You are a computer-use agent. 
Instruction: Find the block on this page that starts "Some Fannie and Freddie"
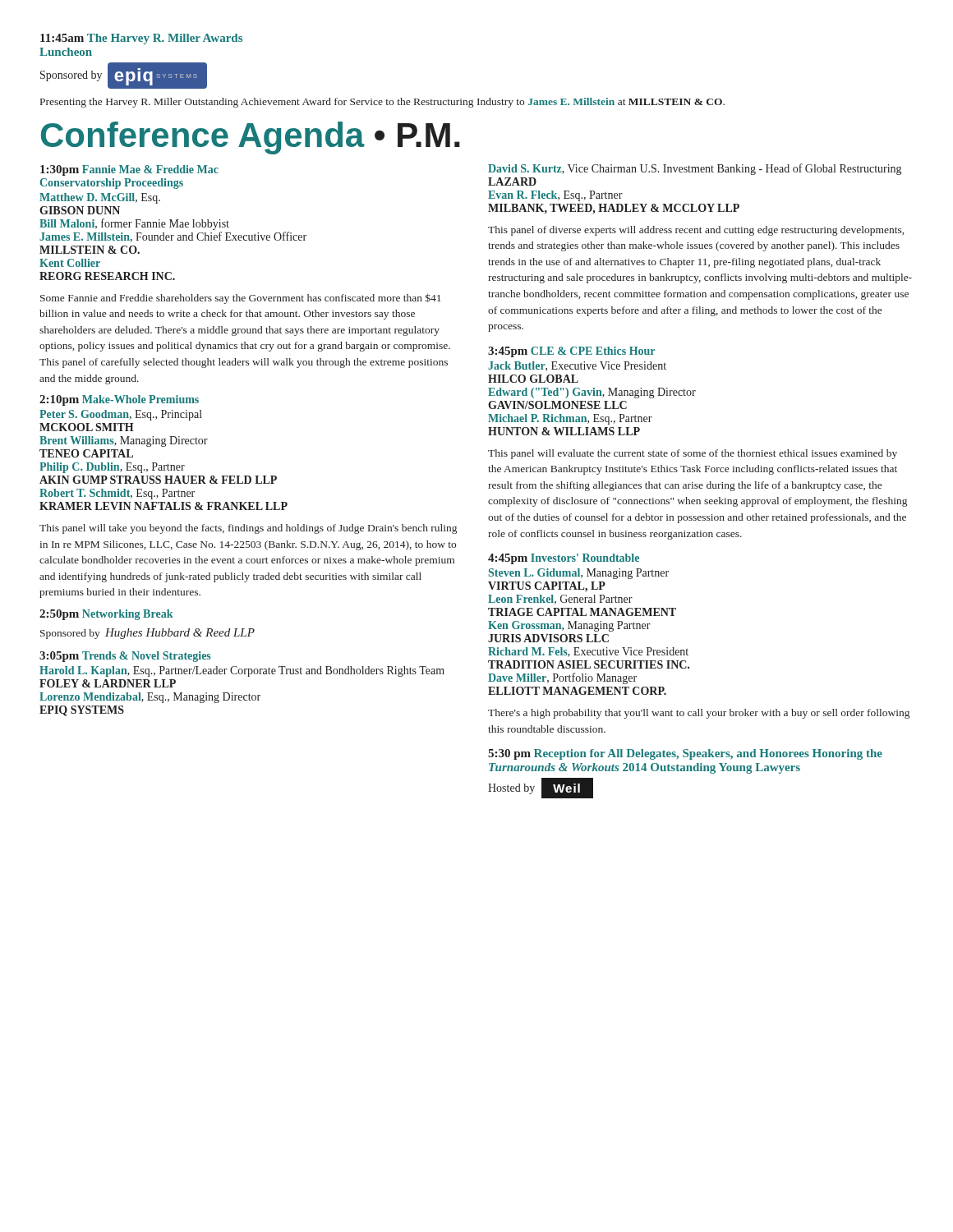pyautogui.click(x=245, y=338)
